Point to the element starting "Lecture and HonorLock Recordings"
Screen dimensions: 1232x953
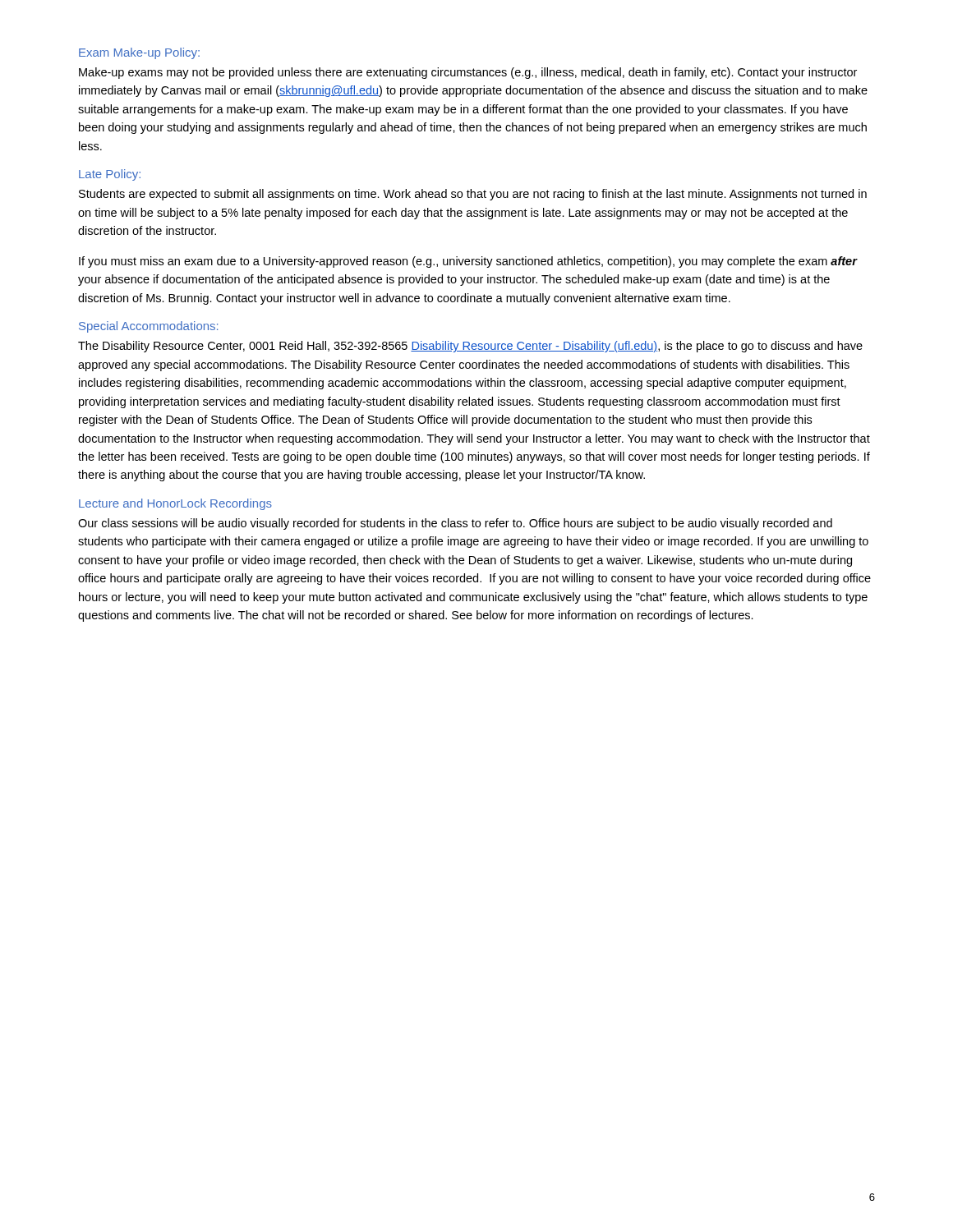pyautogui.click(x=175, y=503)
